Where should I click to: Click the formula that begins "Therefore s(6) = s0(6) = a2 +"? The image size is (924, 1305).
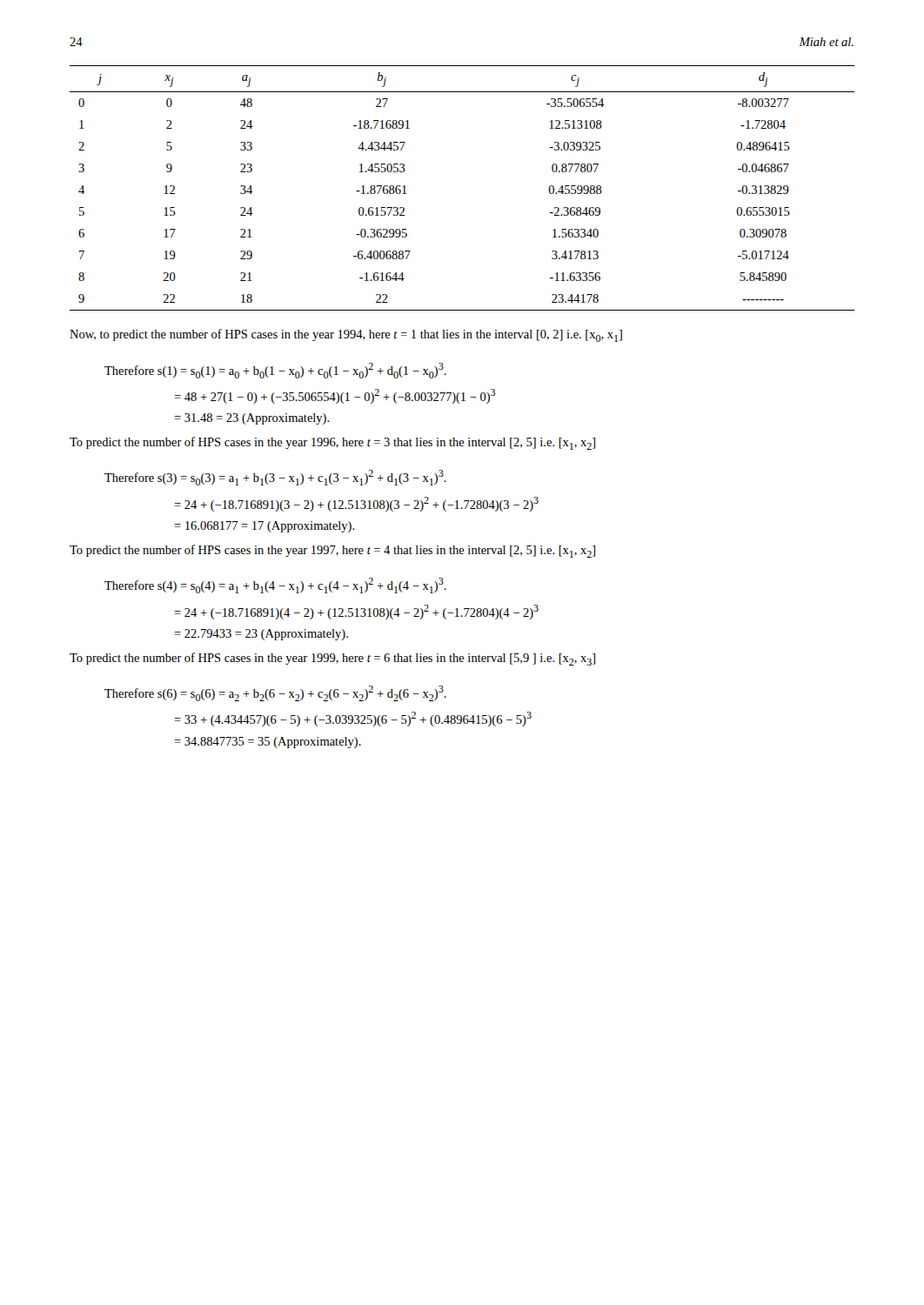pyautogui.click(x=318, y=716)
